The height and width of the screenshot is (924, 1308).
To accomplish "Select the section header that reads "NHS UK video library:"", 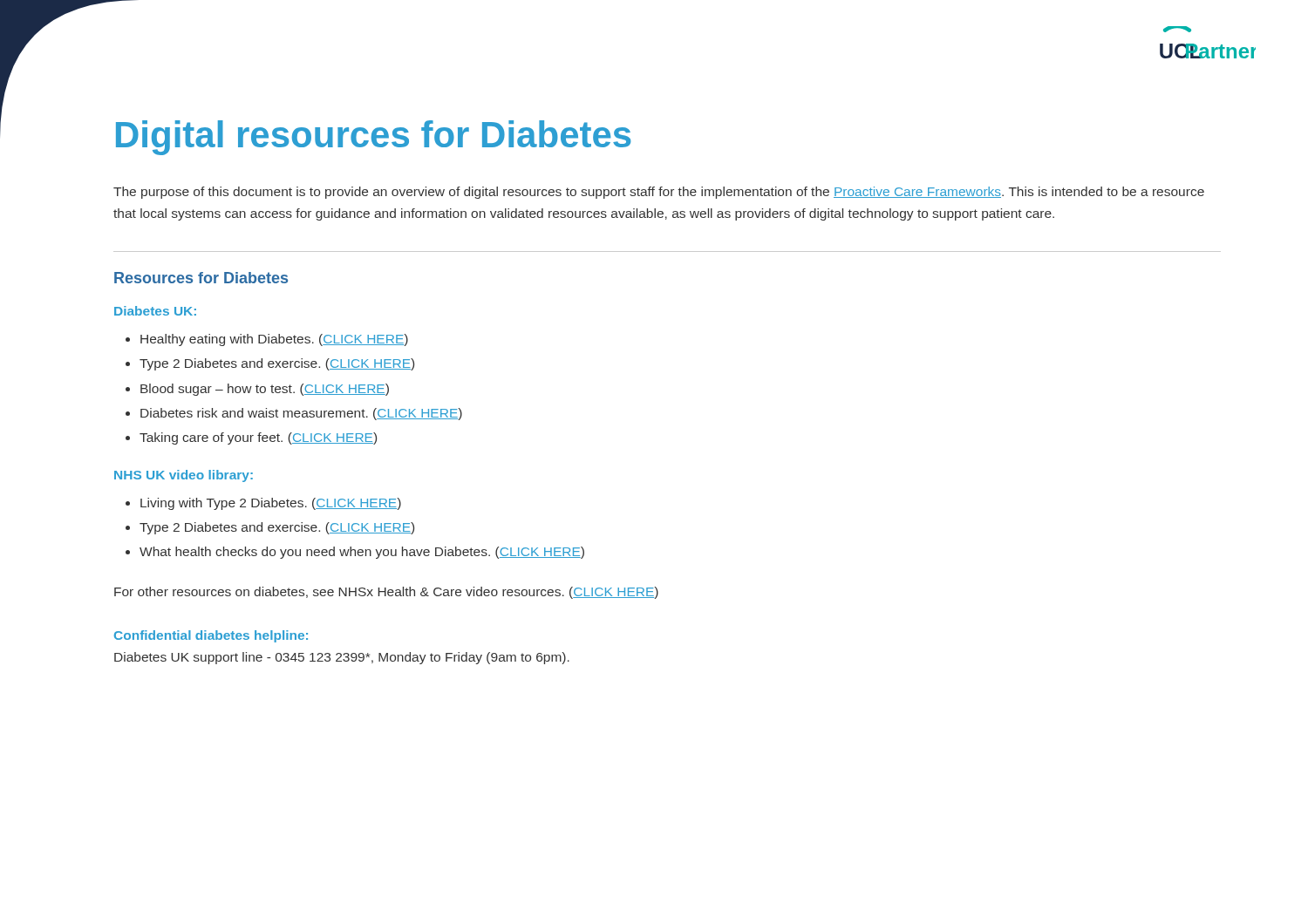I will [184, 476].
